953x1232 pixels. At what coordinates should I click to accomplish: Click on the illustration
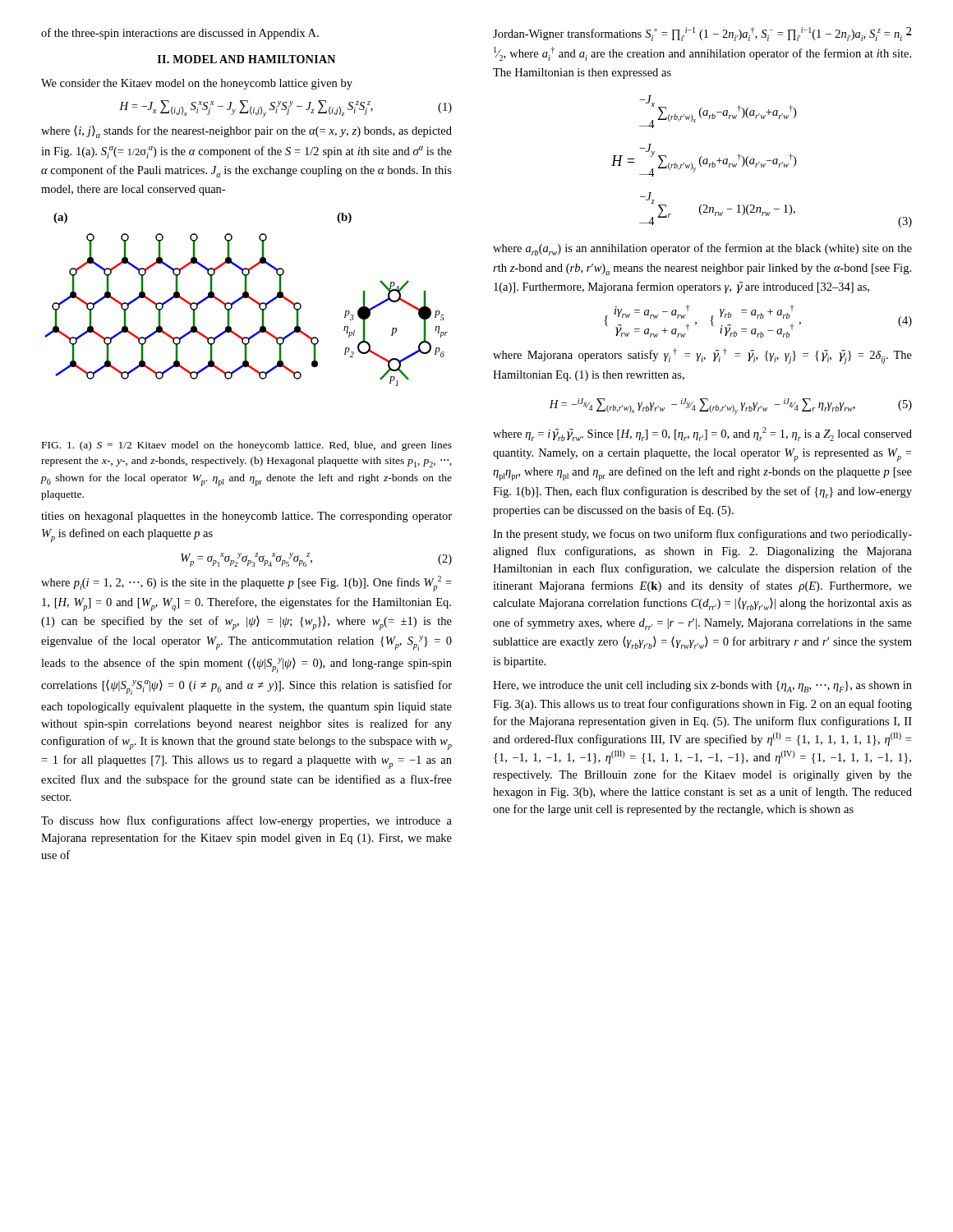click(246, 320)
